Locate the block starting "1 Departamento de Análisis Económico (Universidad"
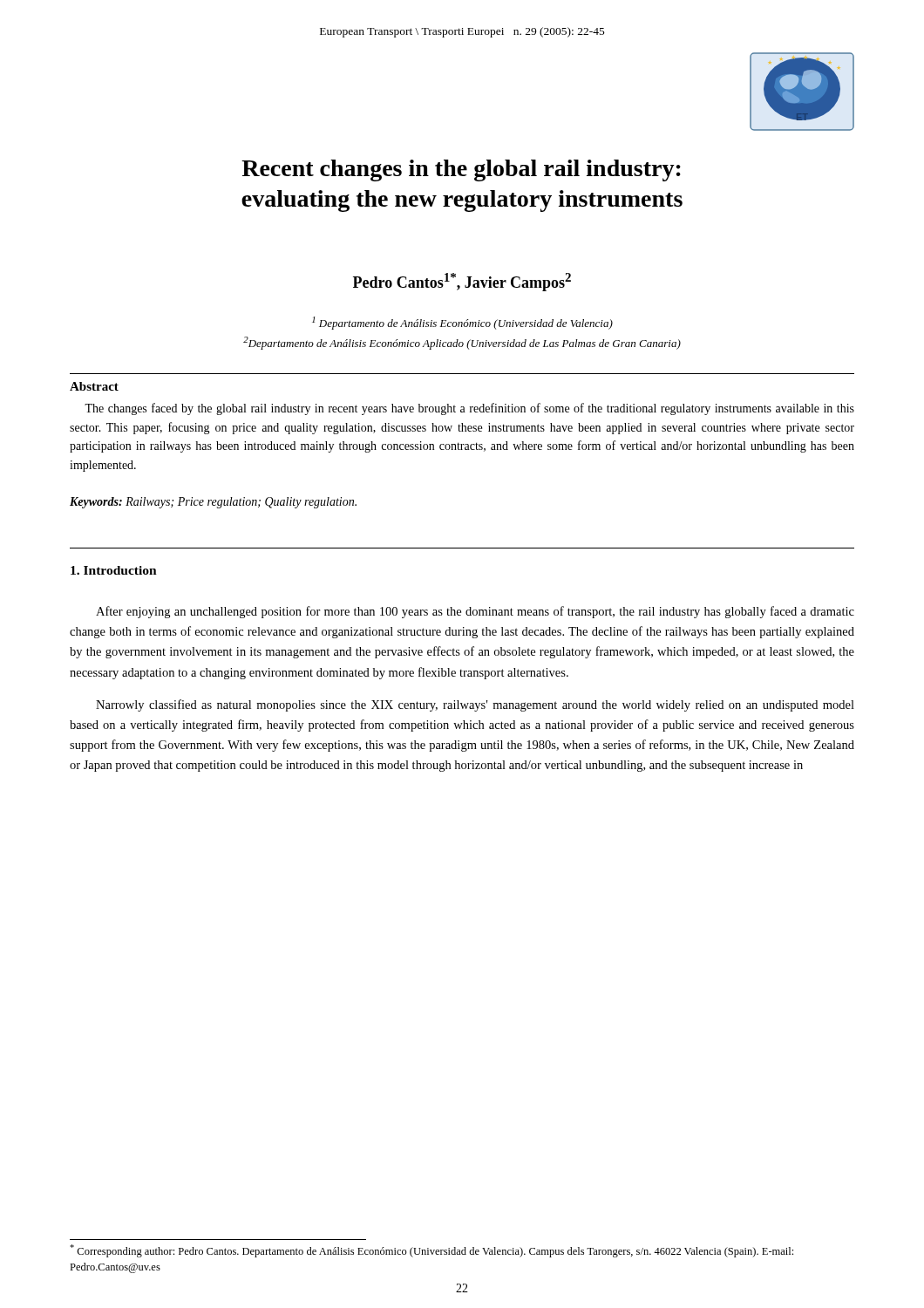Viewport: 924px width, 1308px height. coord(462,332)
